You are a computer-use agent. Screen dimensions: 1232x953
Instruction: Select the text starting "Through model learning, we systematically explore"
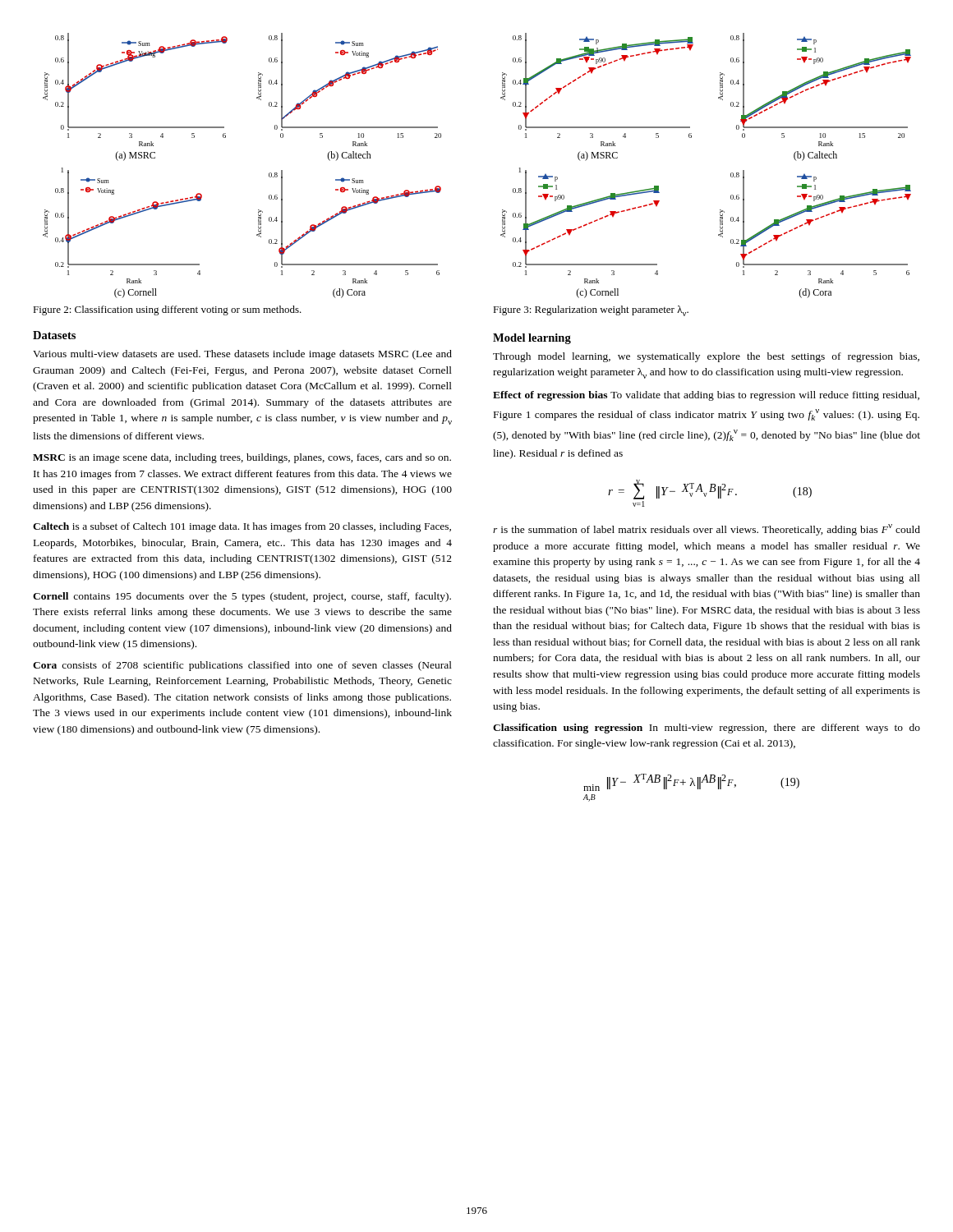707,365
